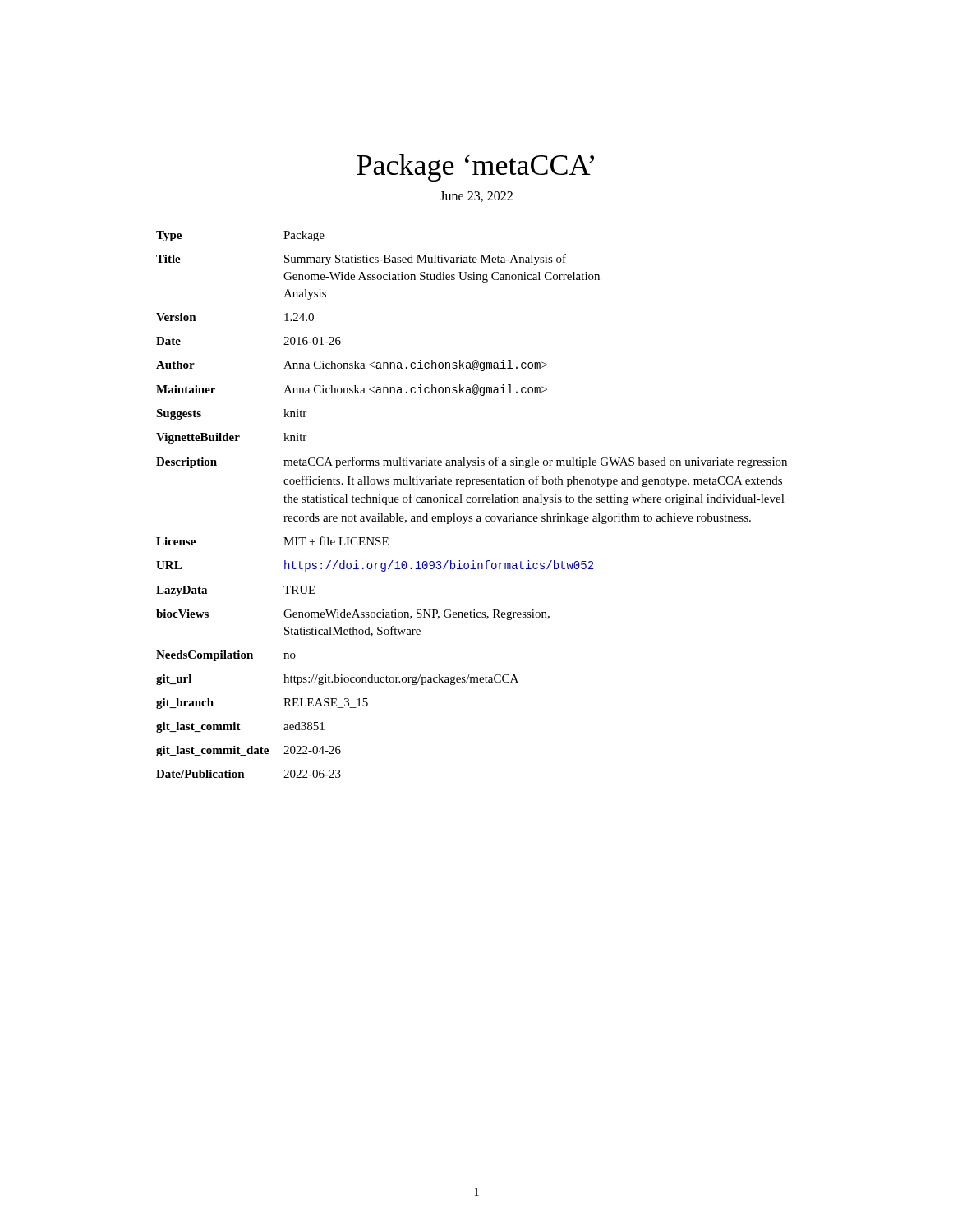Screen dimensions: 1232x953
Task: Point to the passage starting "git_last_commit aed3851"
Action: pos(240,727)
